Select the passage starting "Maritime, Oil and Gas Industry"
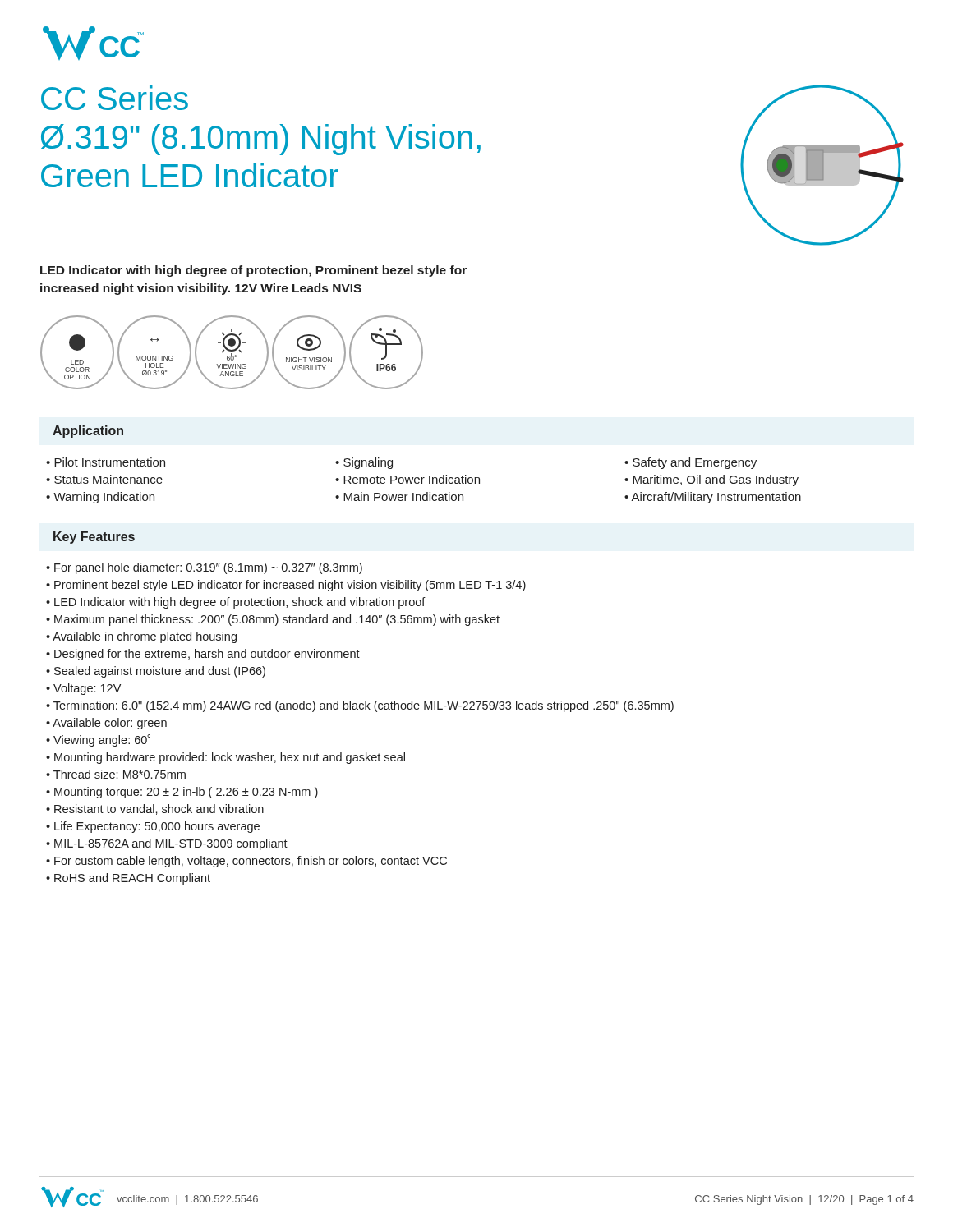 coord(715,480)
